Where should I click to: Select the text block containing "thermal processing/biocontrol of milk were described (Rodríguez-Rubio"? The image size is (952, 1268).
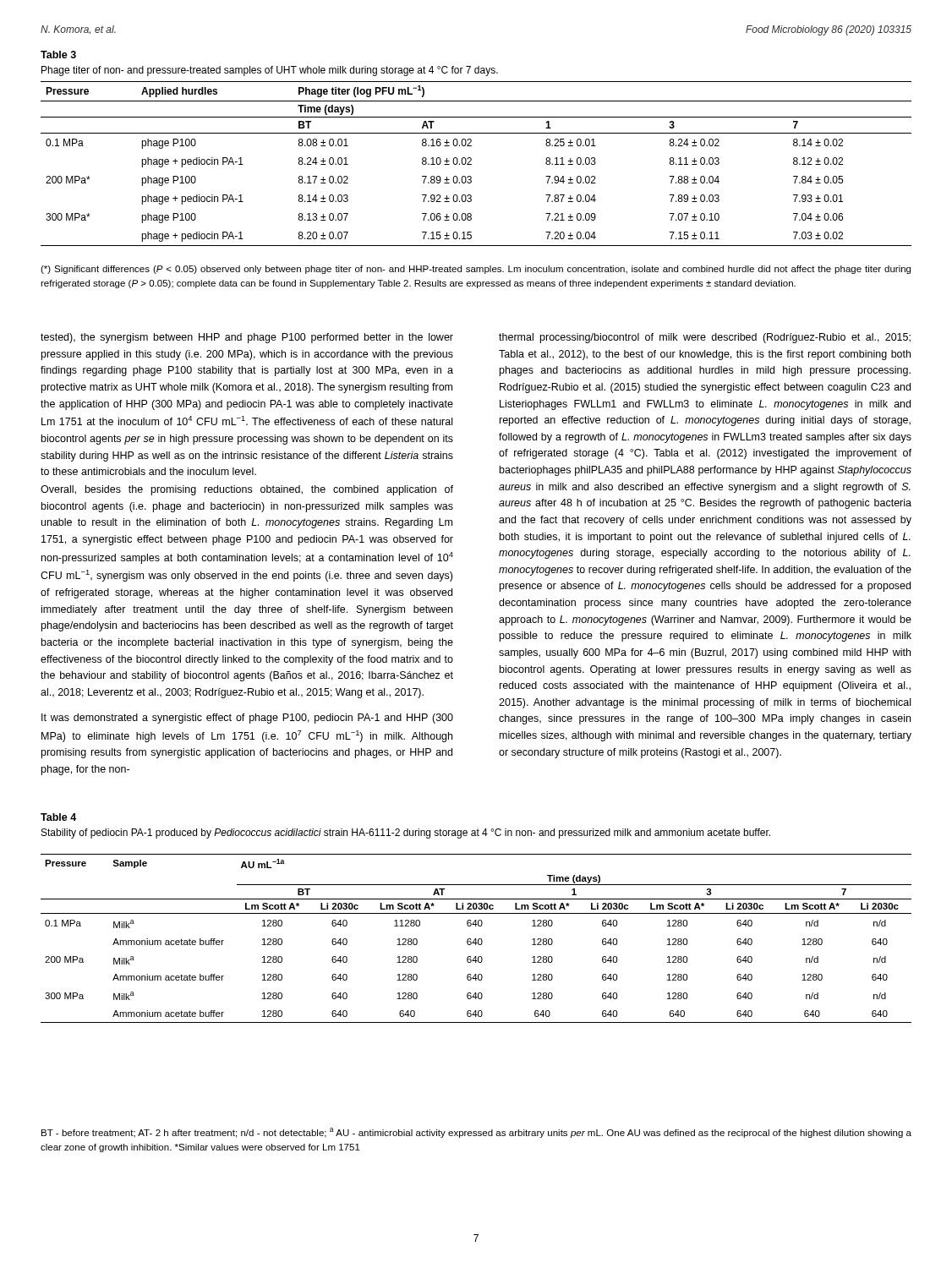705,545
